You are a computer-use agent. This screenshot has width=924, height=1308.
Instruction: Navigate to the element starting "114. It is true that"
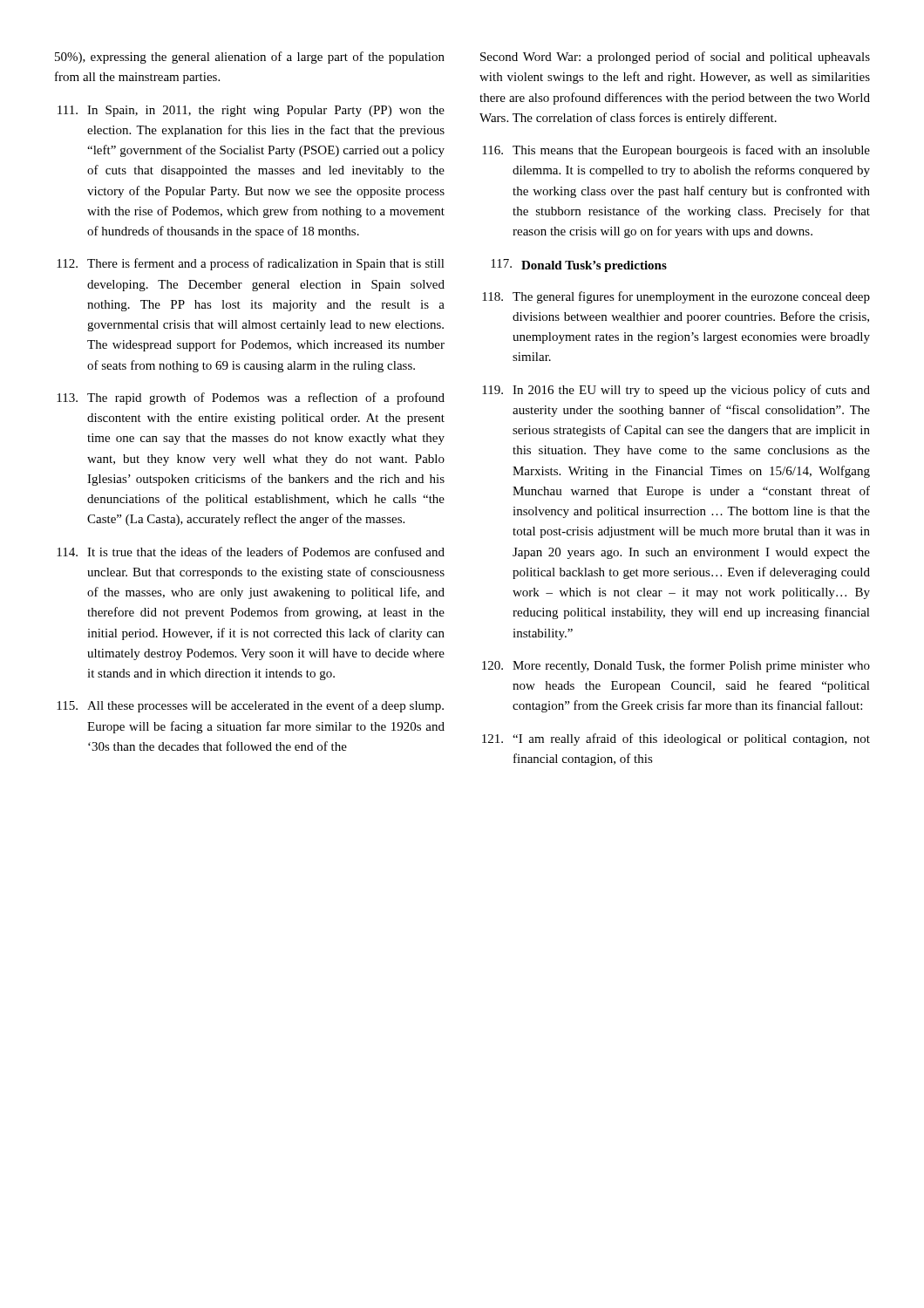(249, 613)
